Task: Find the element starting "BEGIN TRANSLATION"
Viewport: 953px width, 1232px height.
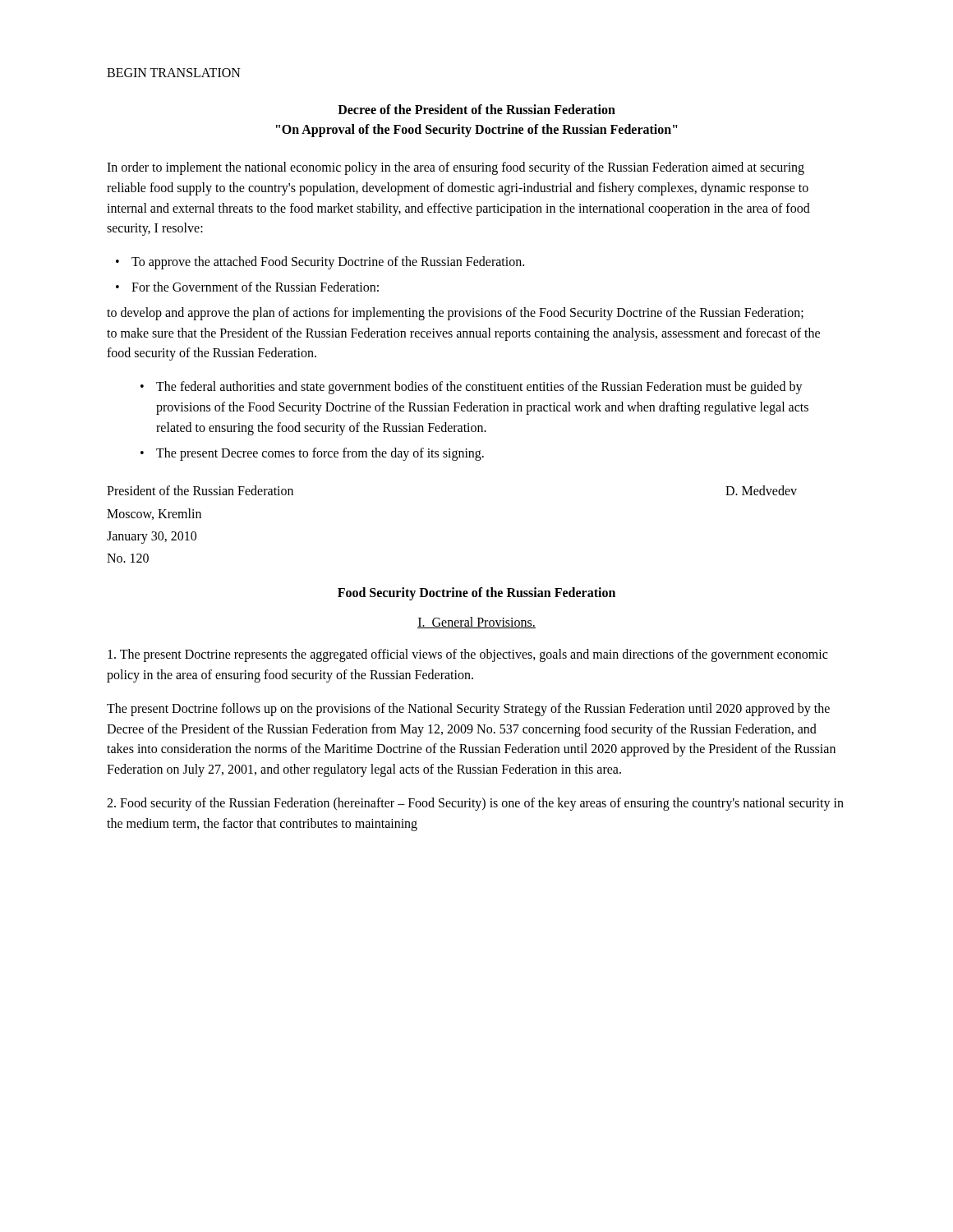Action: click(x=174, y=73)
